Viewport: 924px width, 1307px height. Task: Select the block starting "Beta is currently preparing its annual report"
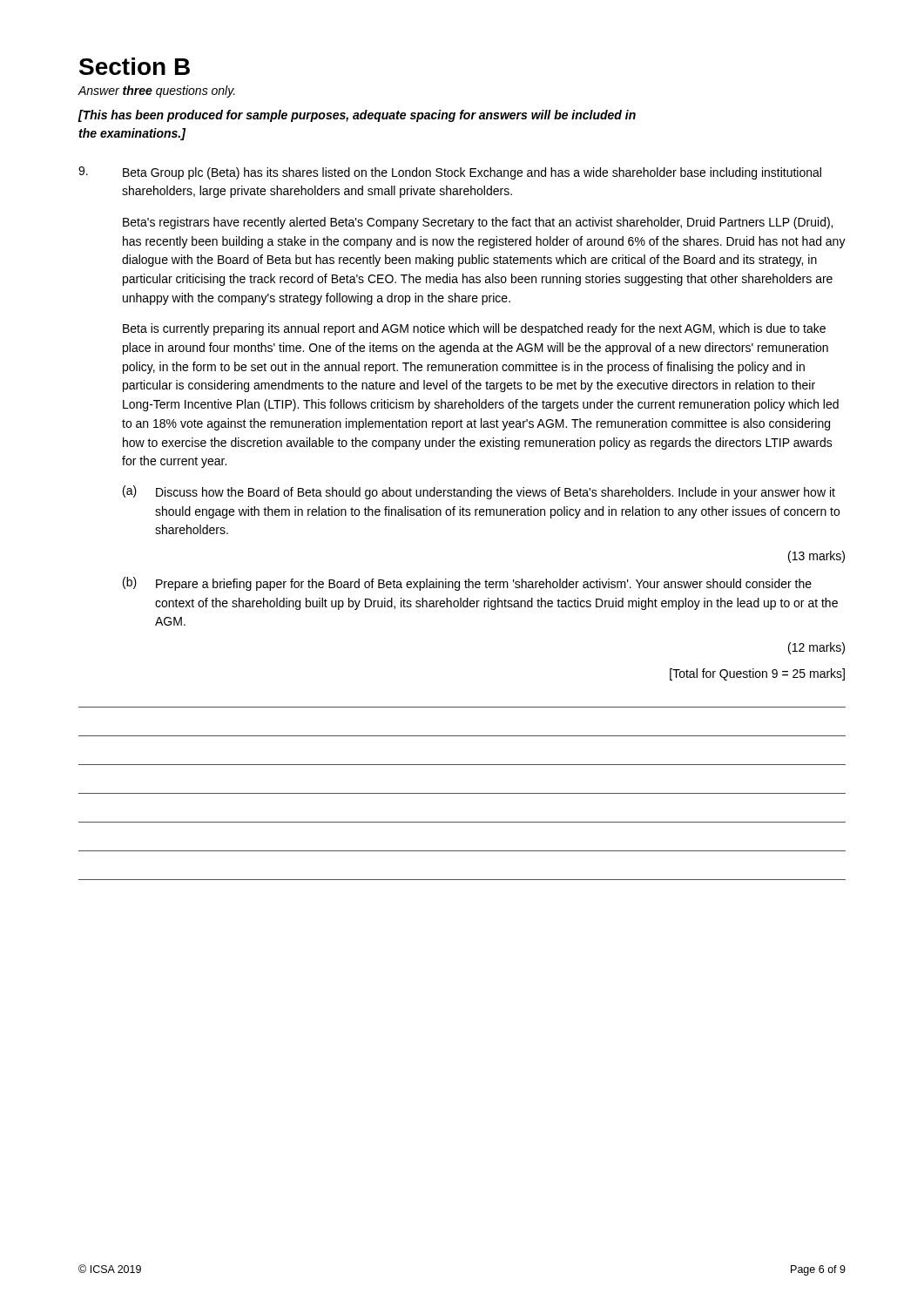(x=481, y=395)
